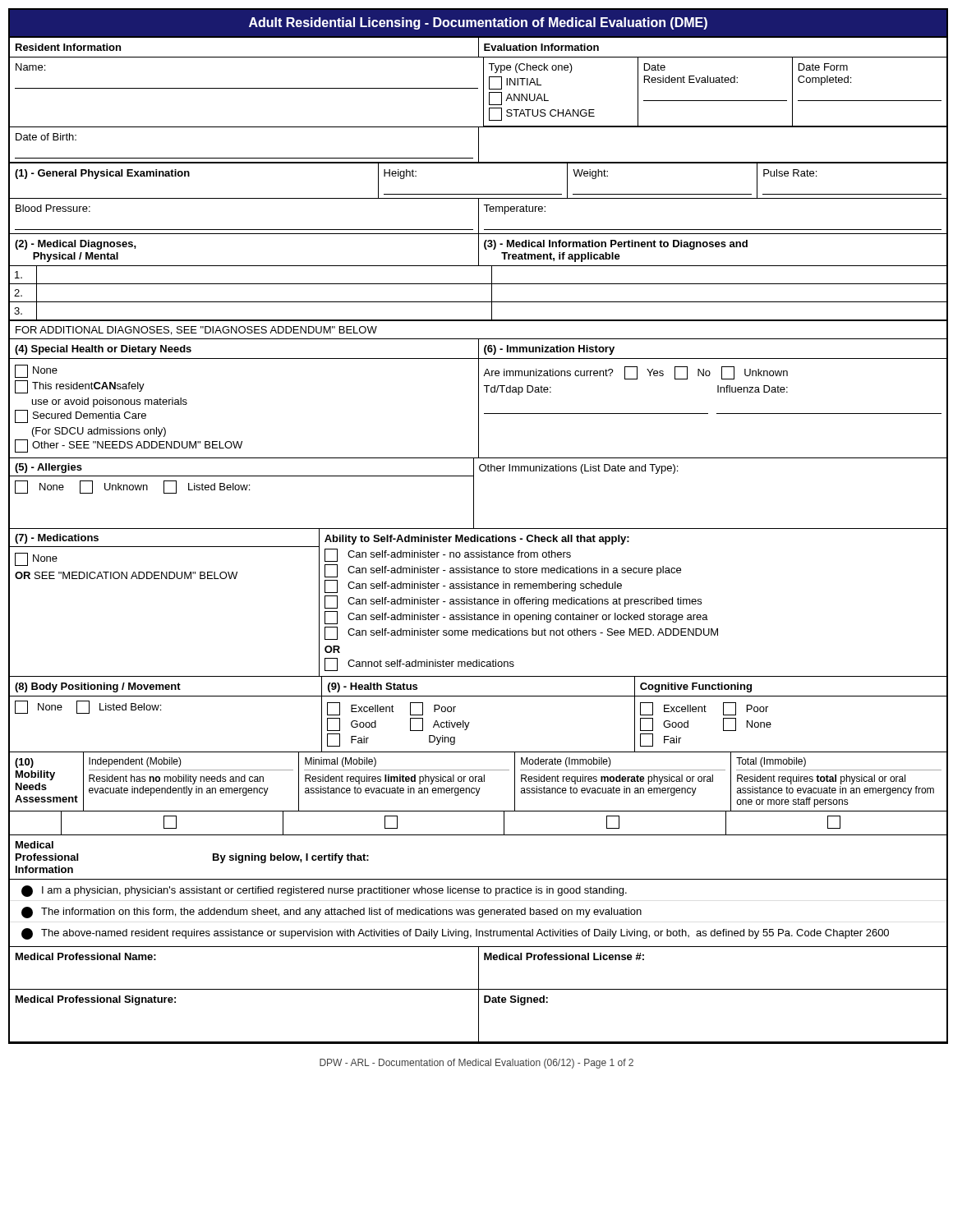
Task: Locate the block of text that opens with "The information on this form, the"
Action: tap(332, 912)
